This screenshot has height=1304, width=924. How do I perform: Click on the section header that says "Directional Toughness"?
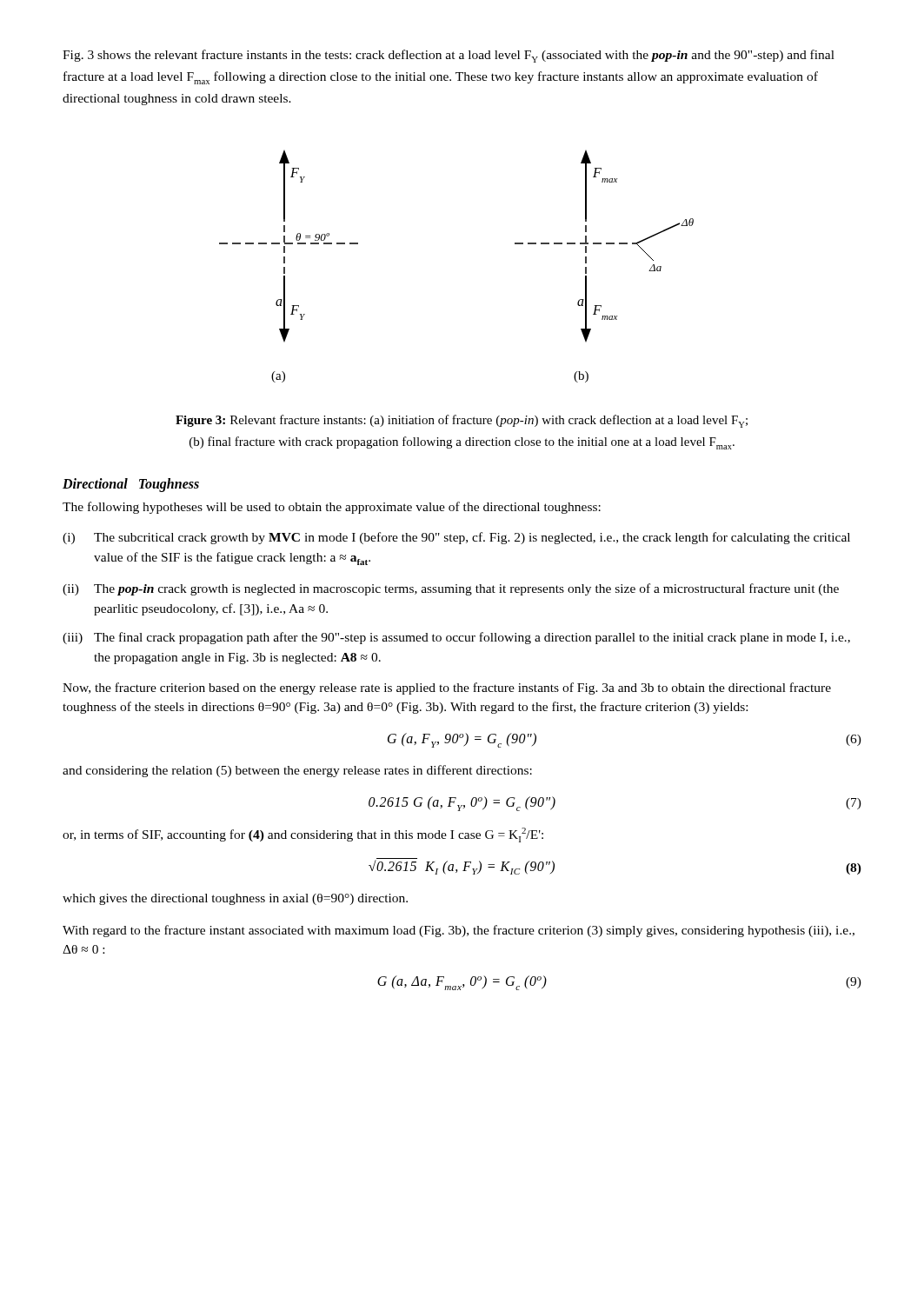(x=131, y=483)
